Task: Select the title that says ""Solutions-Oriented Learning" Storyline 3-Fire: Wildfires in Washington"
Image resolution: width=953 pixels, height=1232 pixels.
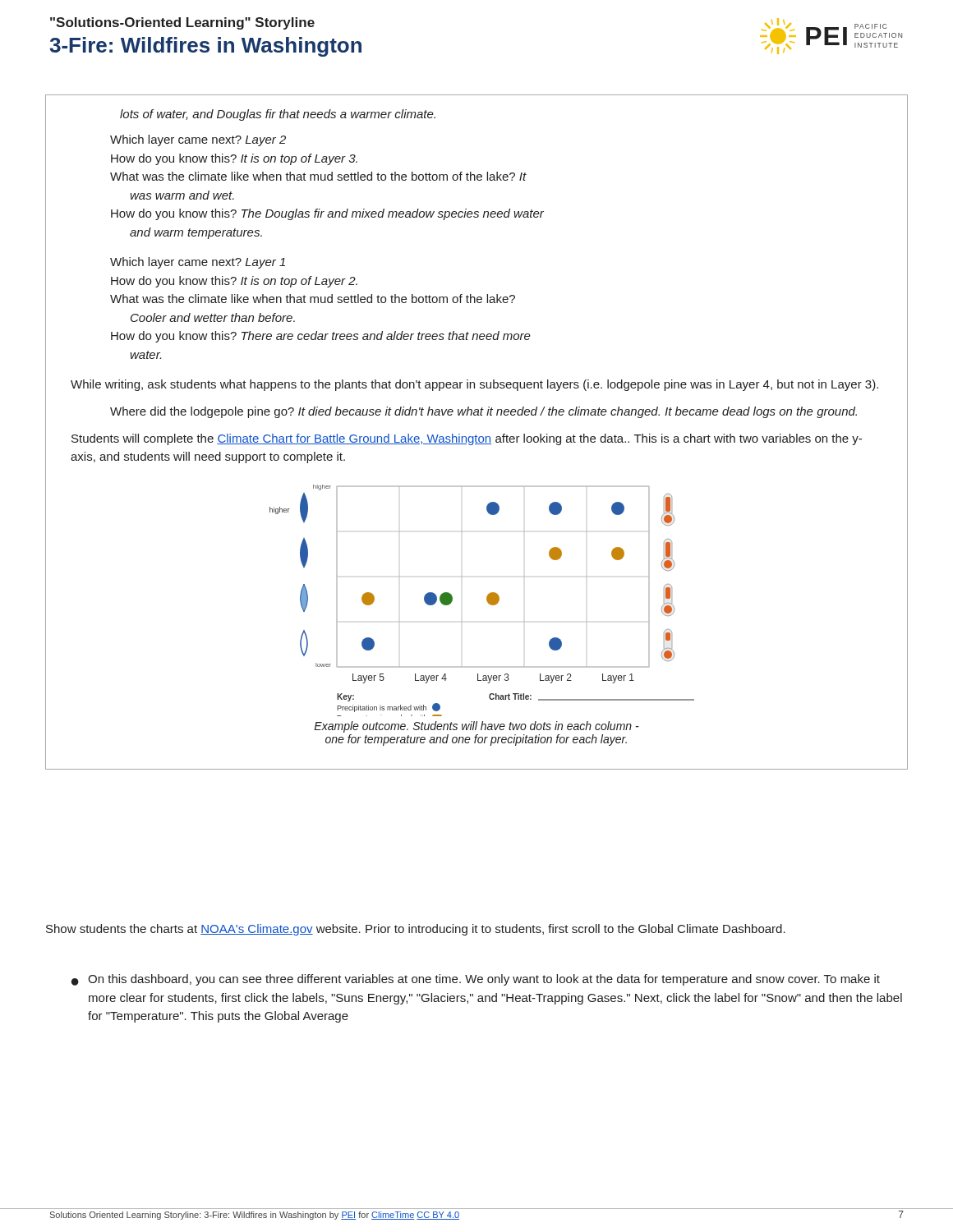Action: [x=206, y=37]
